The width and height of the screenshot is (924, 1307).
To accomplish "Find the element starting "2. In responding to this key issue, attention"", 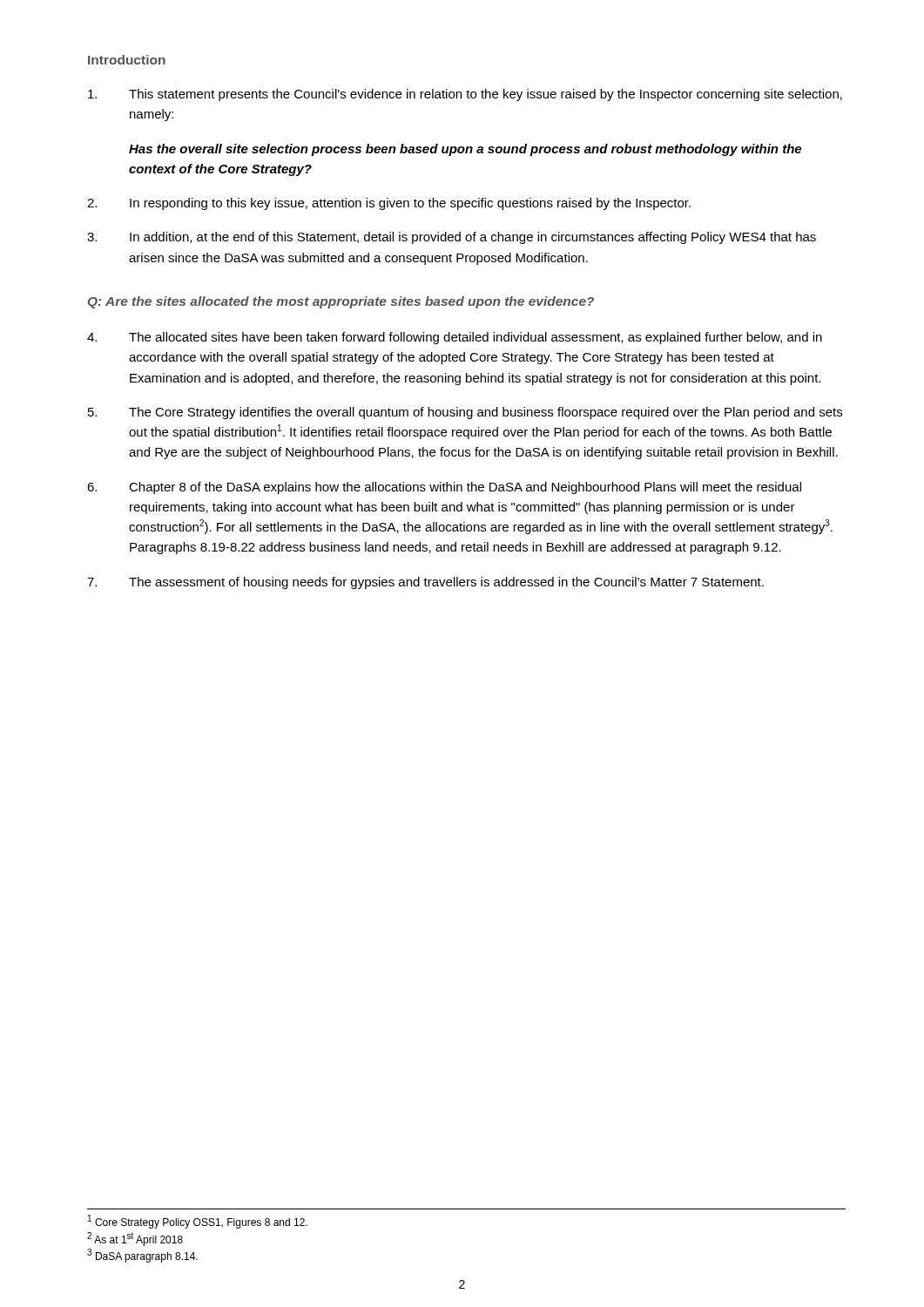I will [466, 203].
